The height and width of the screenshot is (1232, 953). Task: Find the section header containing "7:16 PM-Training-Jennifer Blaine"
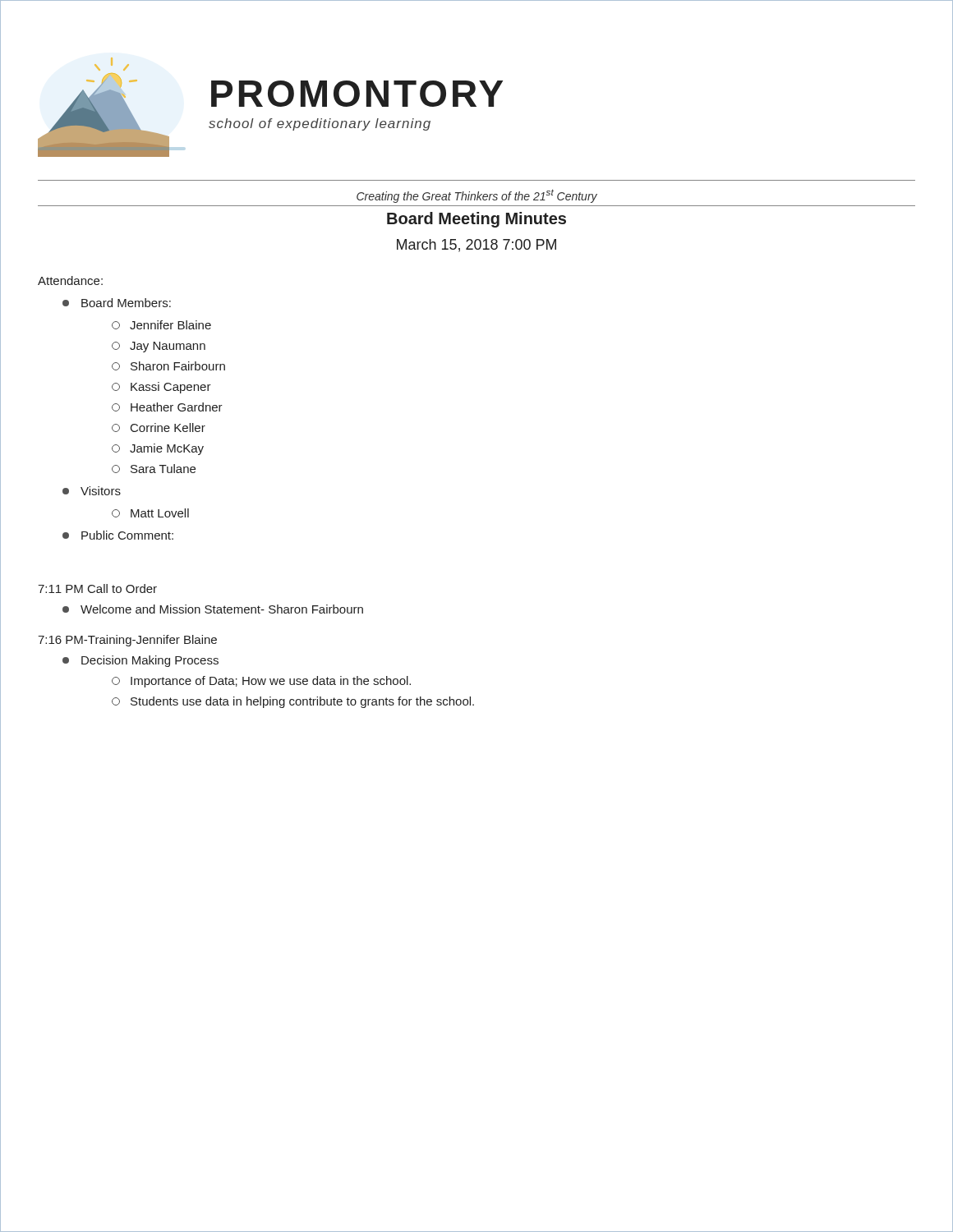(128, 639)
